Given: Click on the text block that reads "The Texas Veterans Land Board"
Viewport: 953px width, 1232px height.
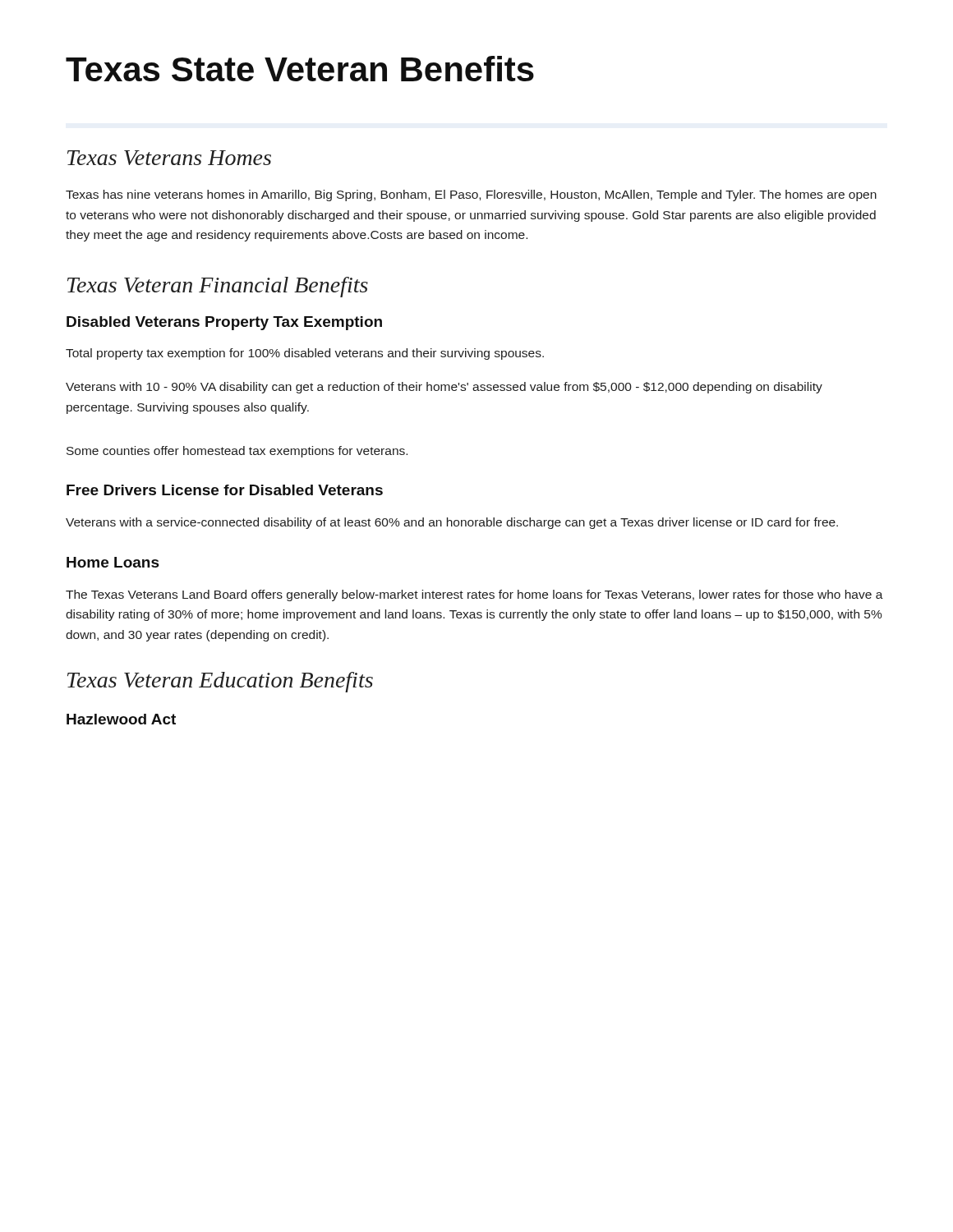Looking at the screenshot, I should 476,615.
